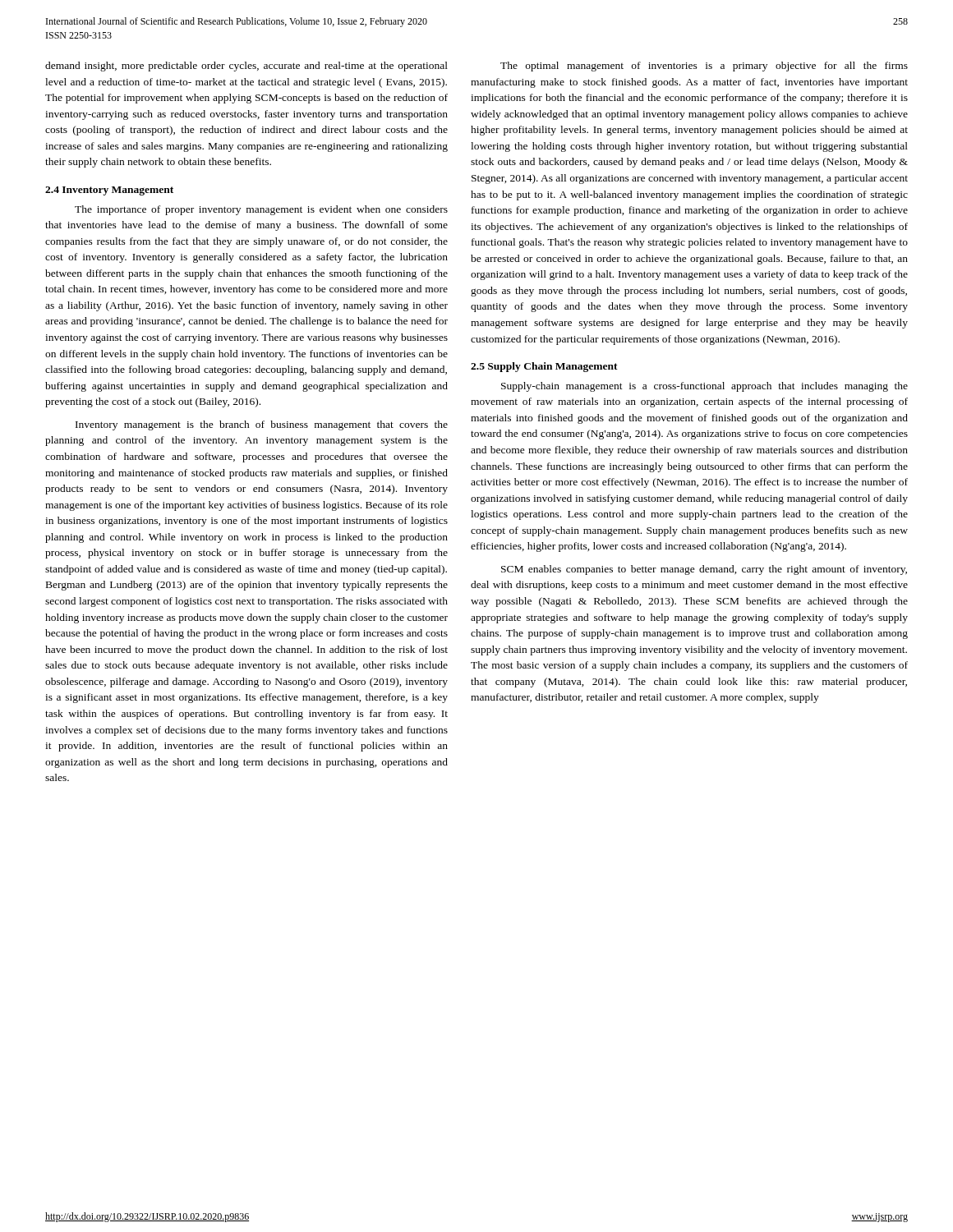
Task: Find the text block that reads "The importance of proper inventory management"
Action: 246,493
